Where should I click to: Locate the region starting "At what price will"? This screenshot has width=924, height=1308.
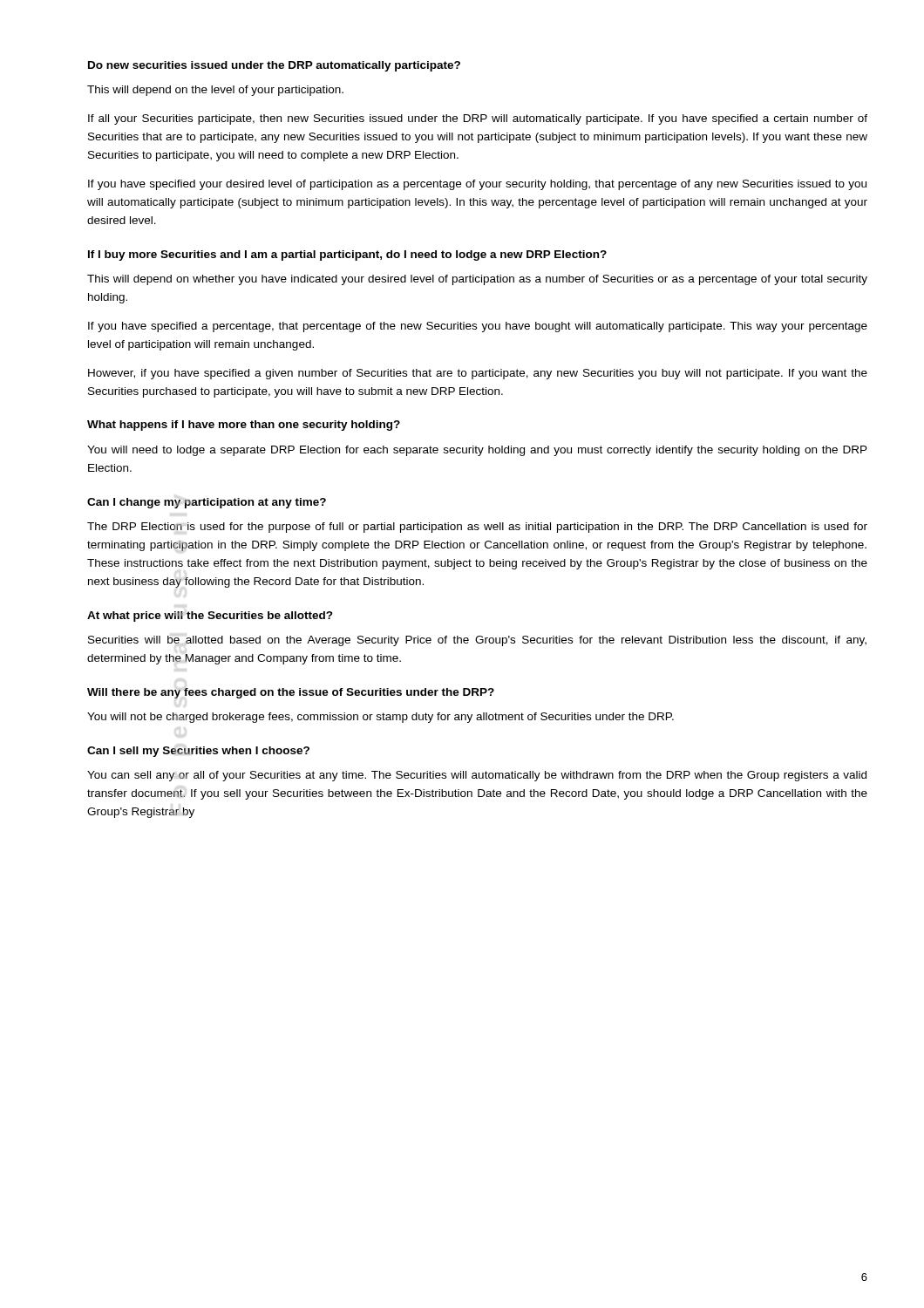pos(210,615)
